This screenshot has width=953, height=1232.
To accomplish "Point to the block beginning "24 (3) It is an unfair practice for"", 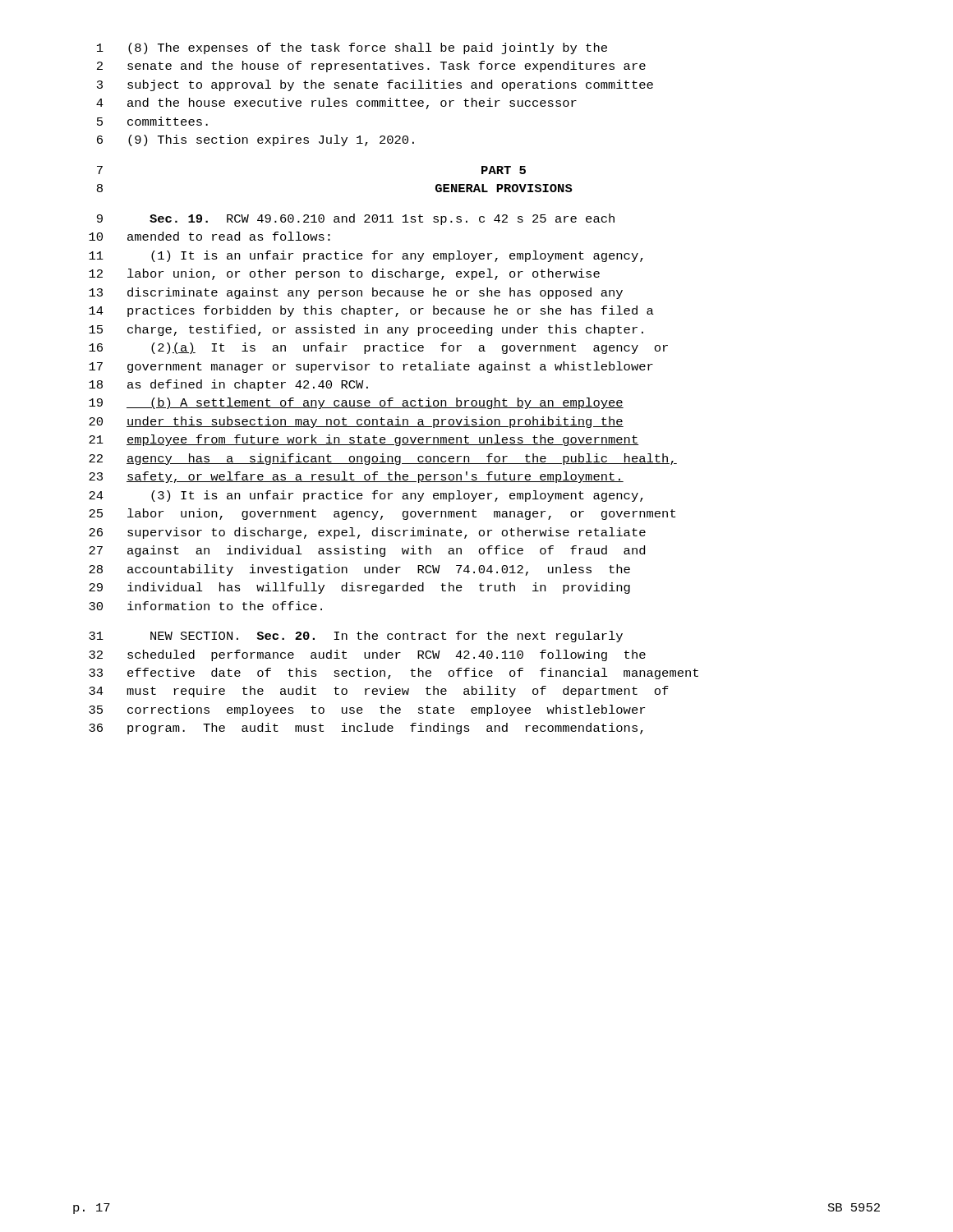I will [x=476, y=496].
